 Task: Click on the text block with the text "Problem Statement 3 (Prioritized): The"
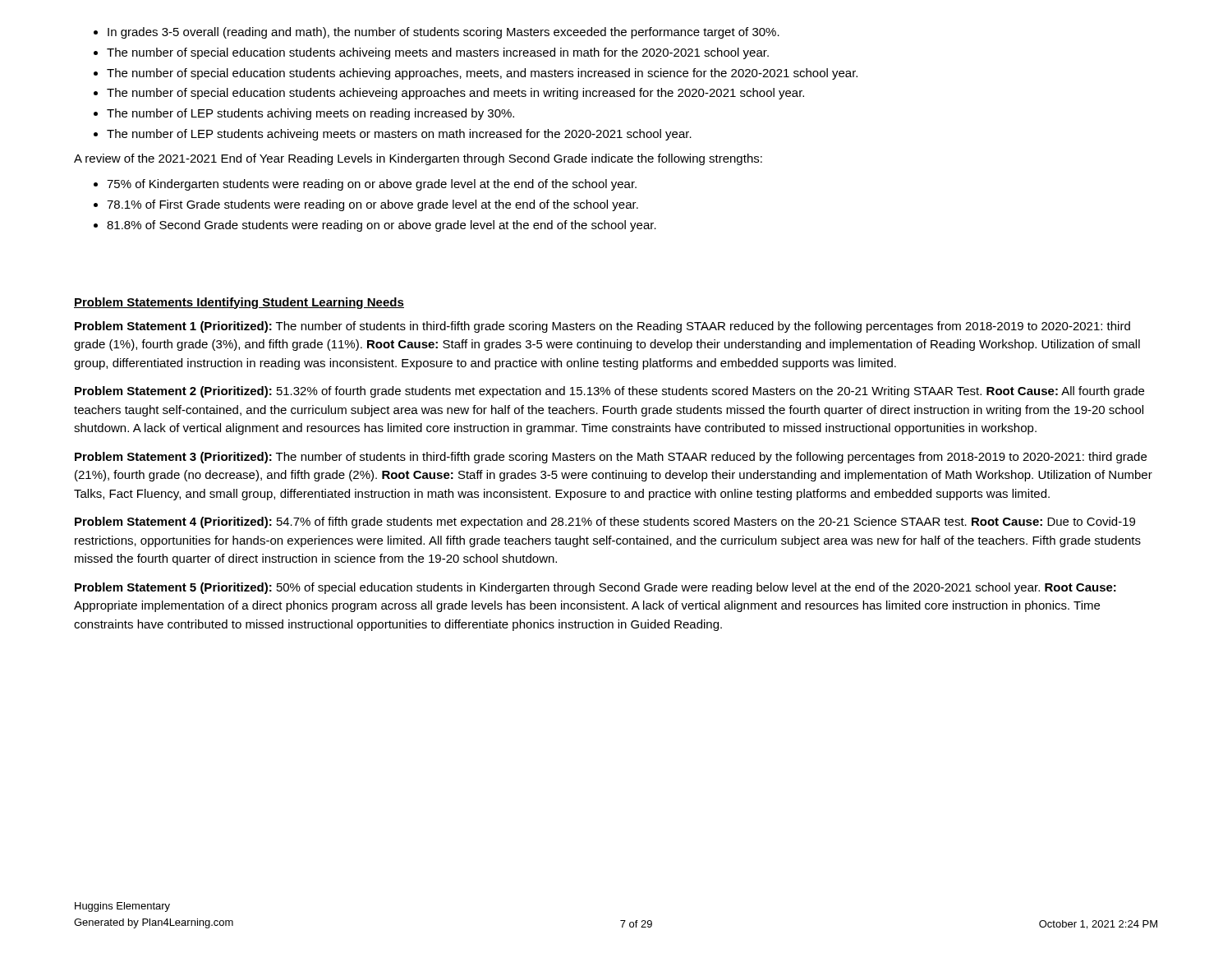point(613,474)
